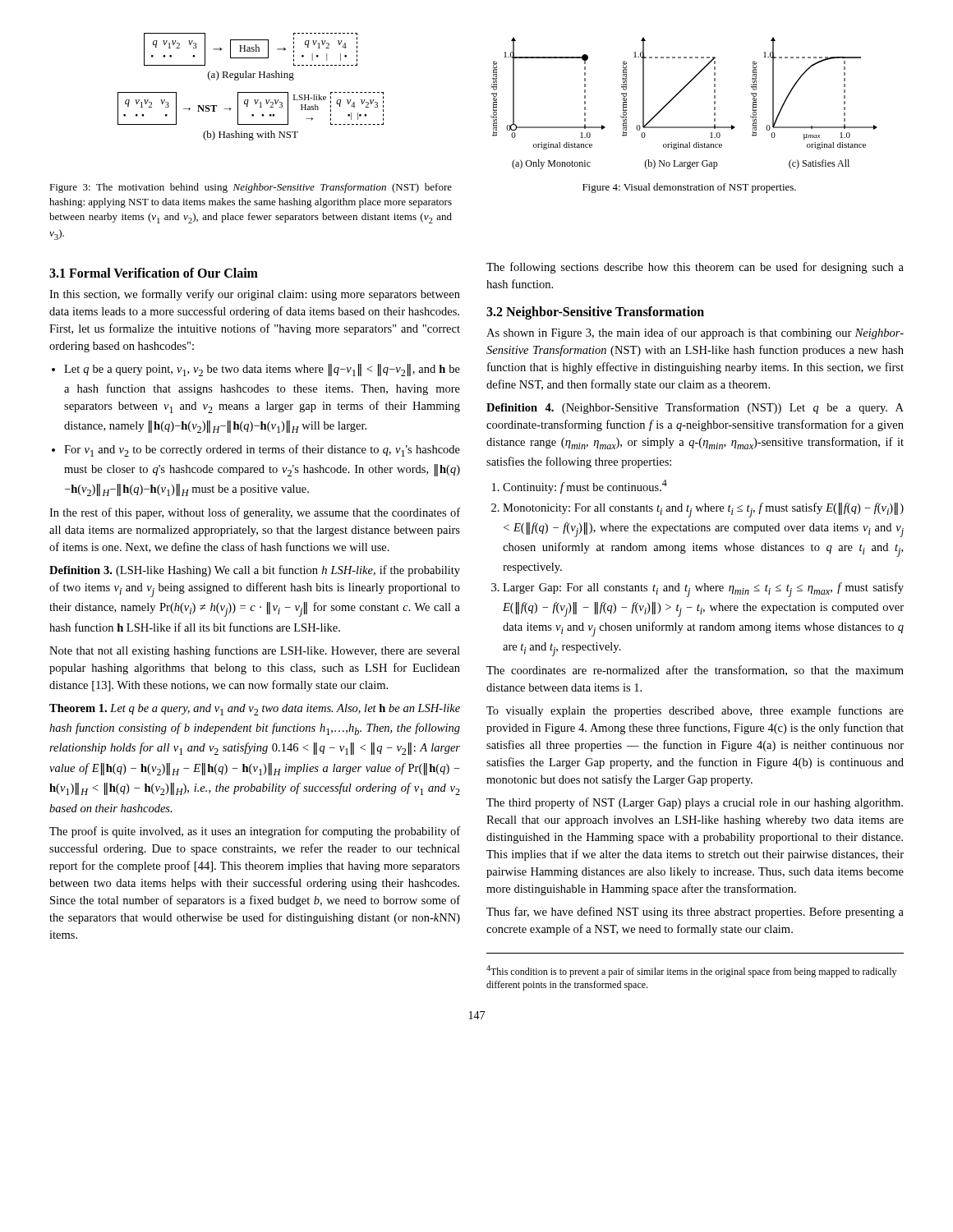Click the passage that begins "The following sections describe how this theorem"
This screenshot has width=953, height=1232.
tap(695, 276)
